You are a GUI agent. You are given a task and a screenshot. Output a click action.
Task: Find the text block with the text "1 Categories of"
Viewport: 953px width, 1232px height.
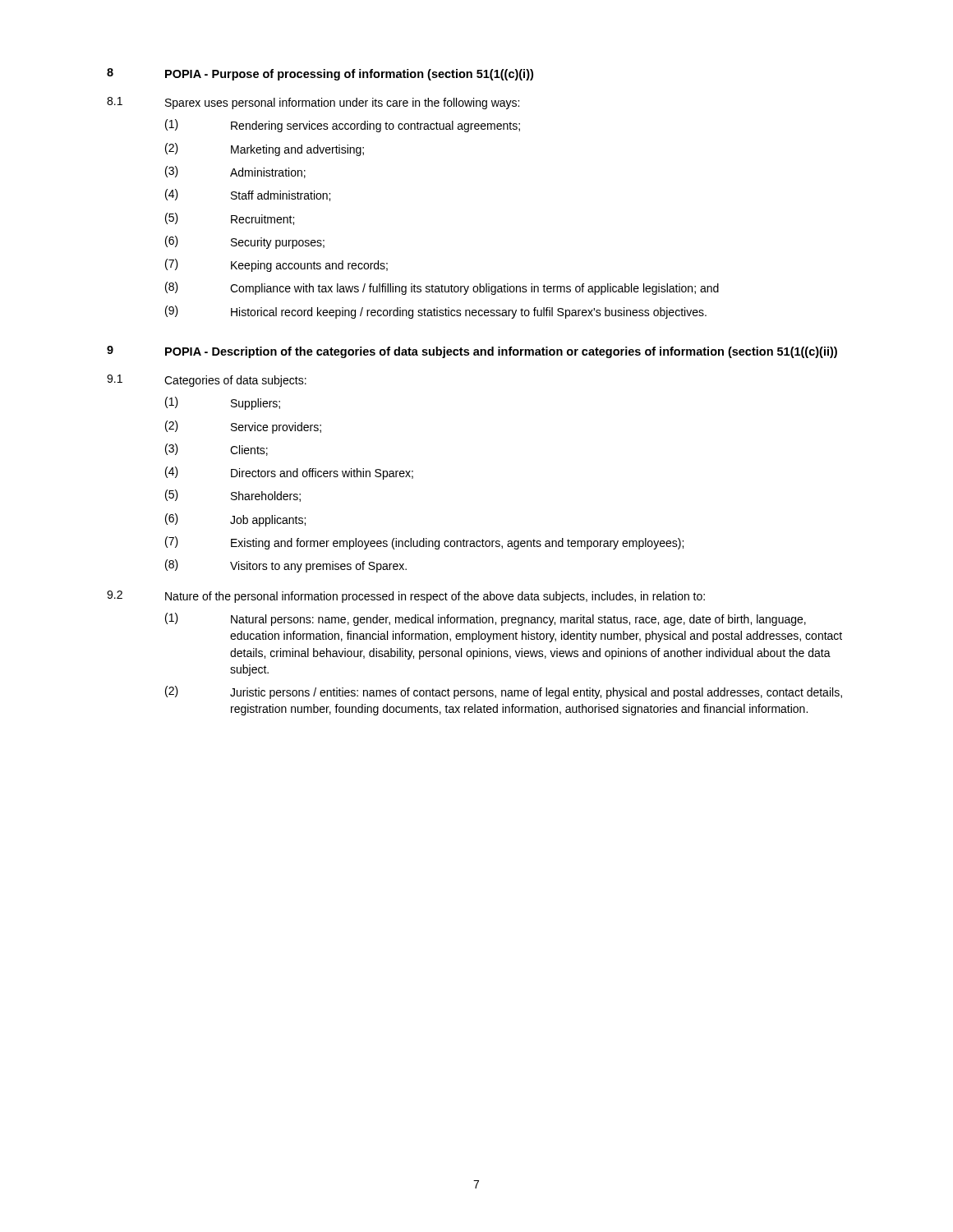(207, 381)
